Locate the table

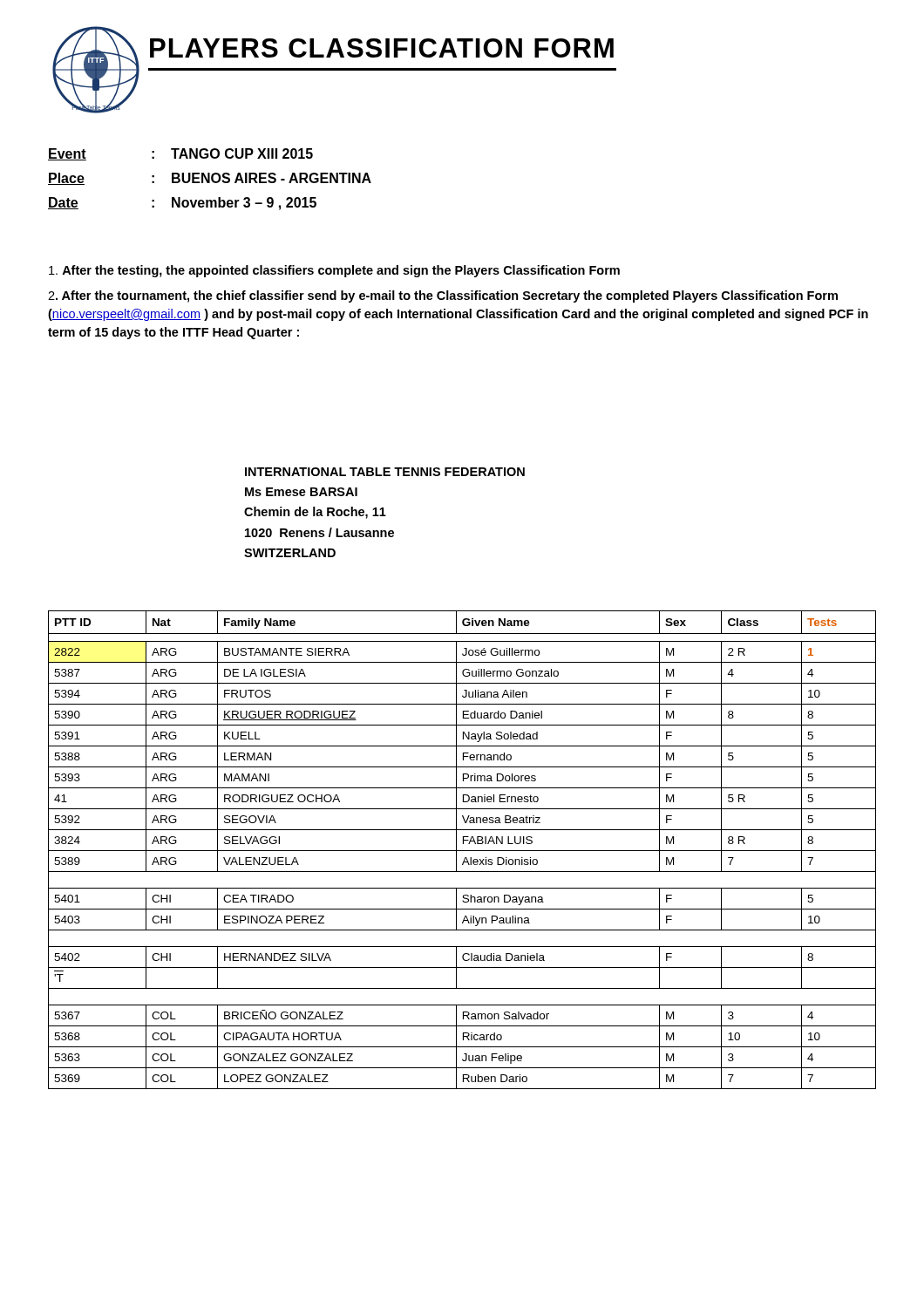coord(462,850)
